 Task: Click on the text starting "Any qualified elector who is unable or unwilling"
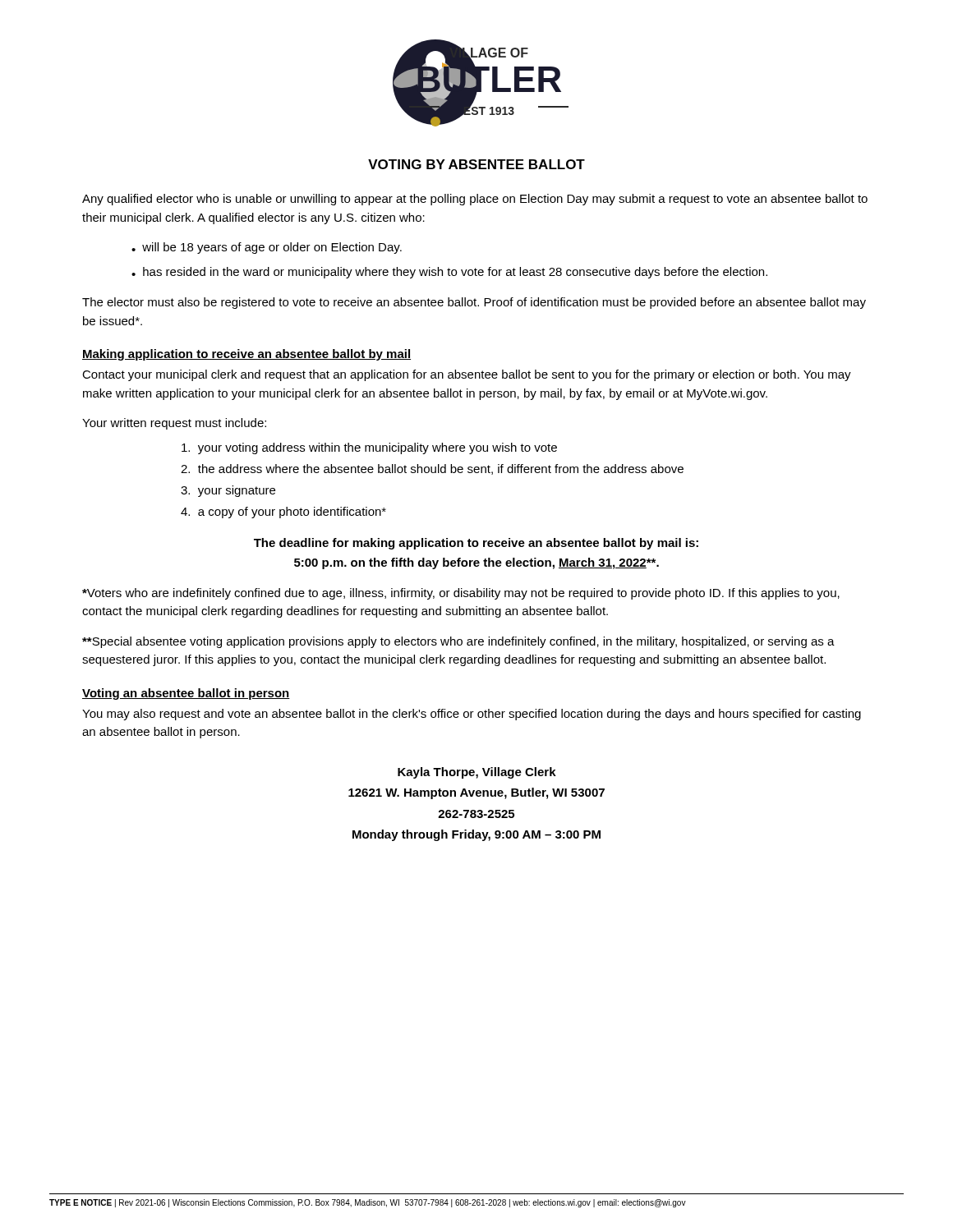pyautogui.click(x=475, y=208)
